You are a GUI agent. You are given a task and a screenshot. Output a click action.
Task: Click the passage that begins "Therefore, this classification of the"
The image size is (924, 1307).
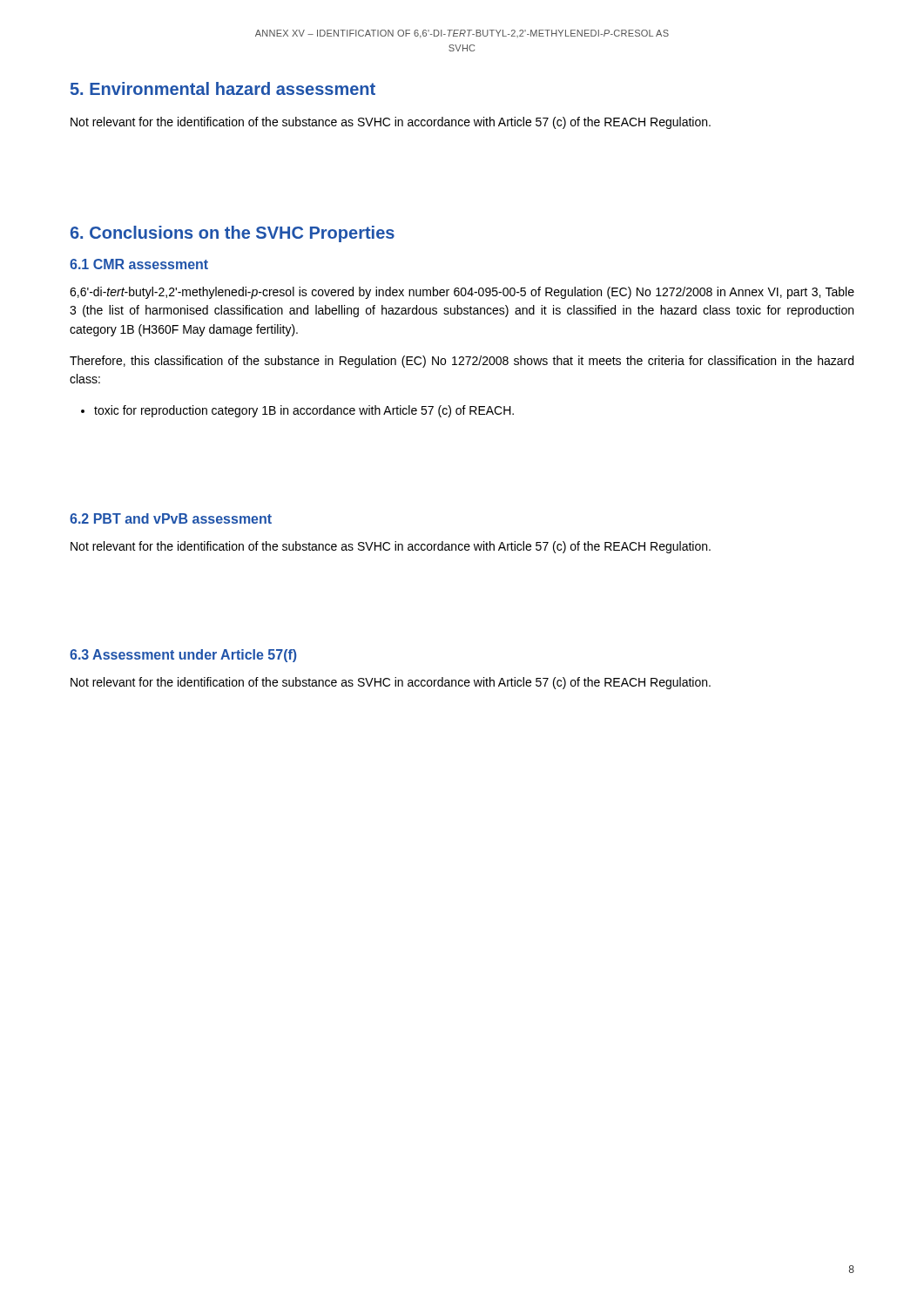point(462,371)
